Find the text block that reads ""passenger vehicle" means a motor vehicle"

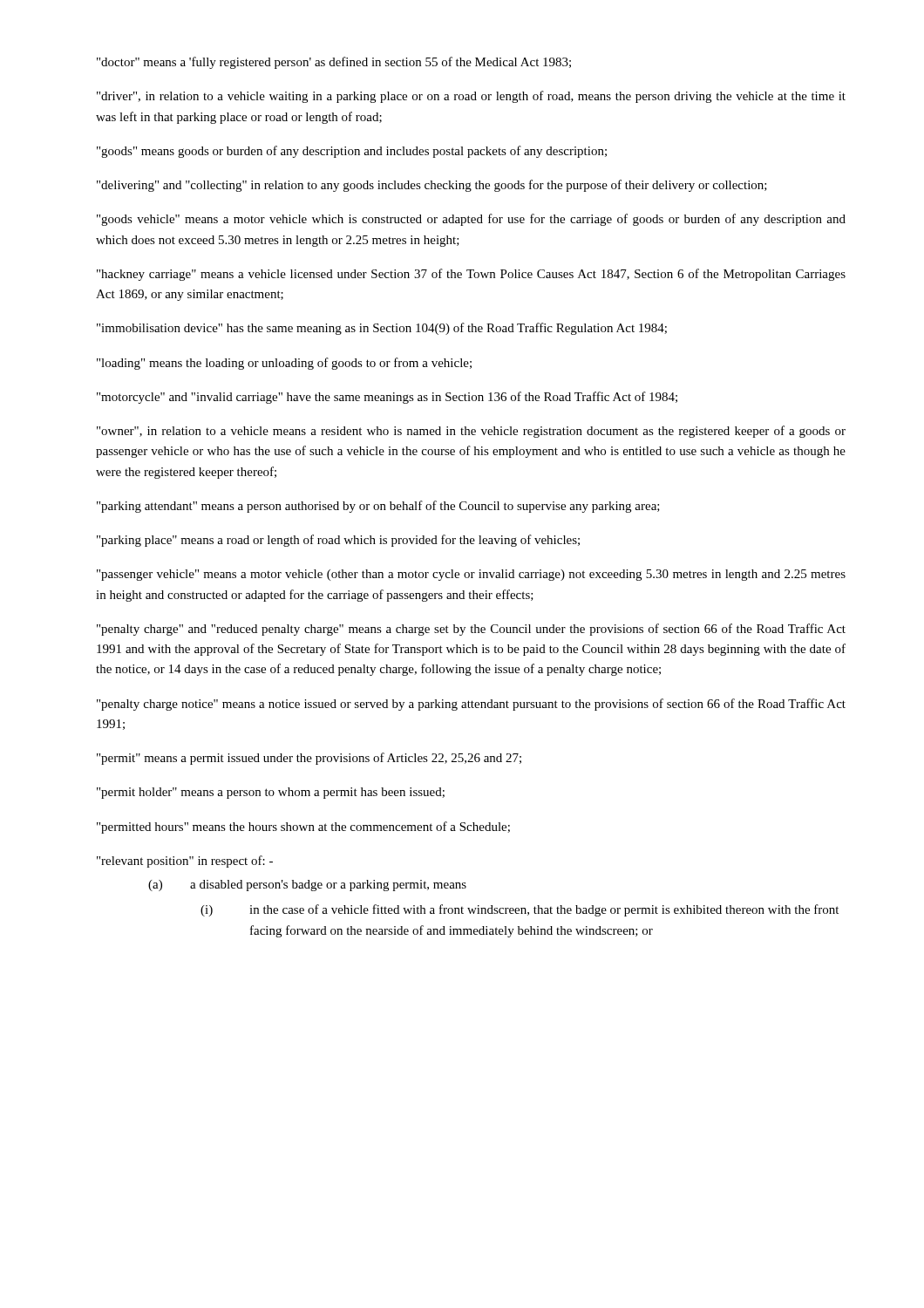471,584
